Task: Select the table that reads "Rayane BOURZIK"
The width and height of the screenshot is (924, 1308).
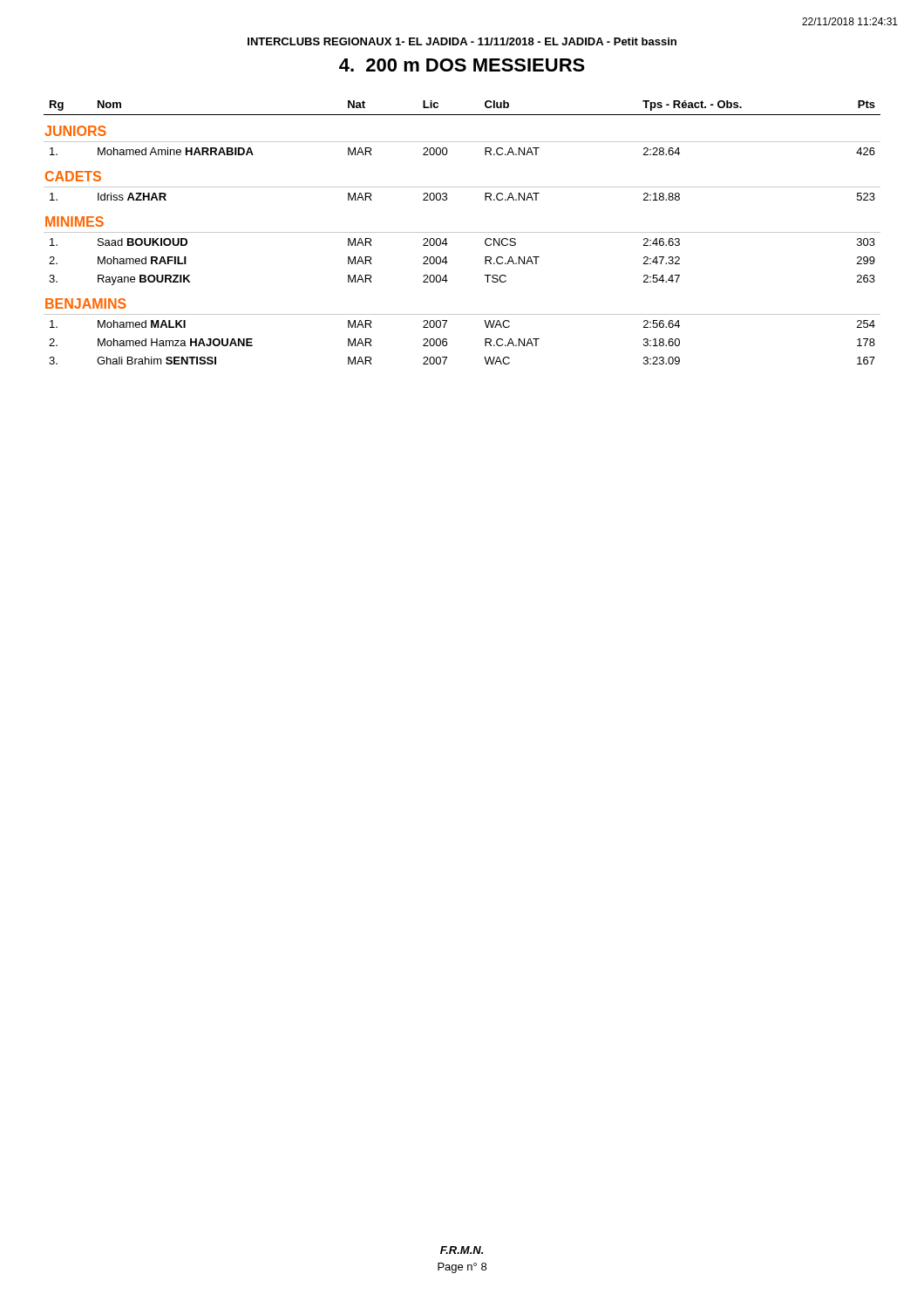Action: 462,232
